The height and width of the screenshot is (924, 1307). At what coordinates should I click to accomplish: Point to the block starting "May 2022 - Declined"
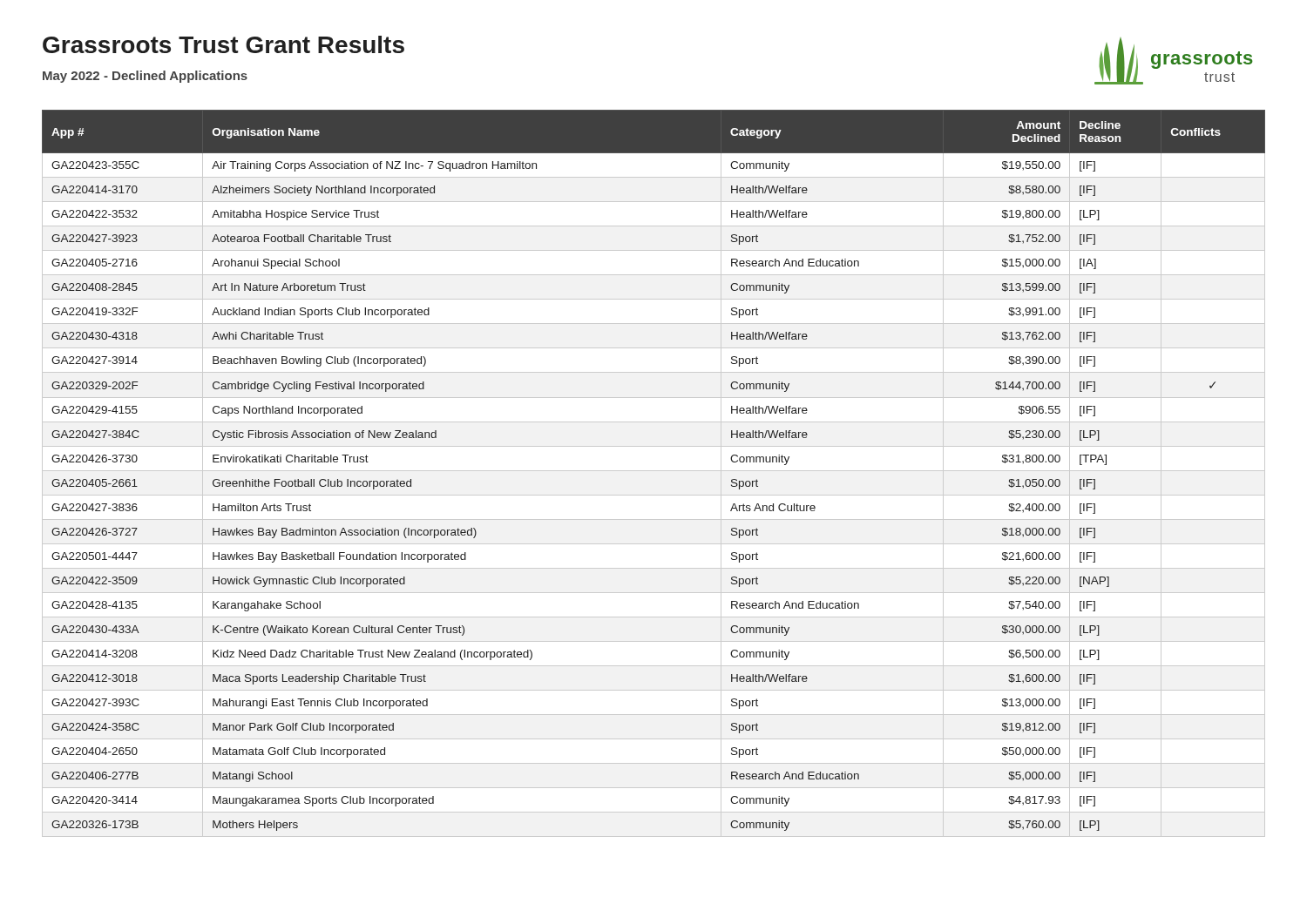[223, 75]
